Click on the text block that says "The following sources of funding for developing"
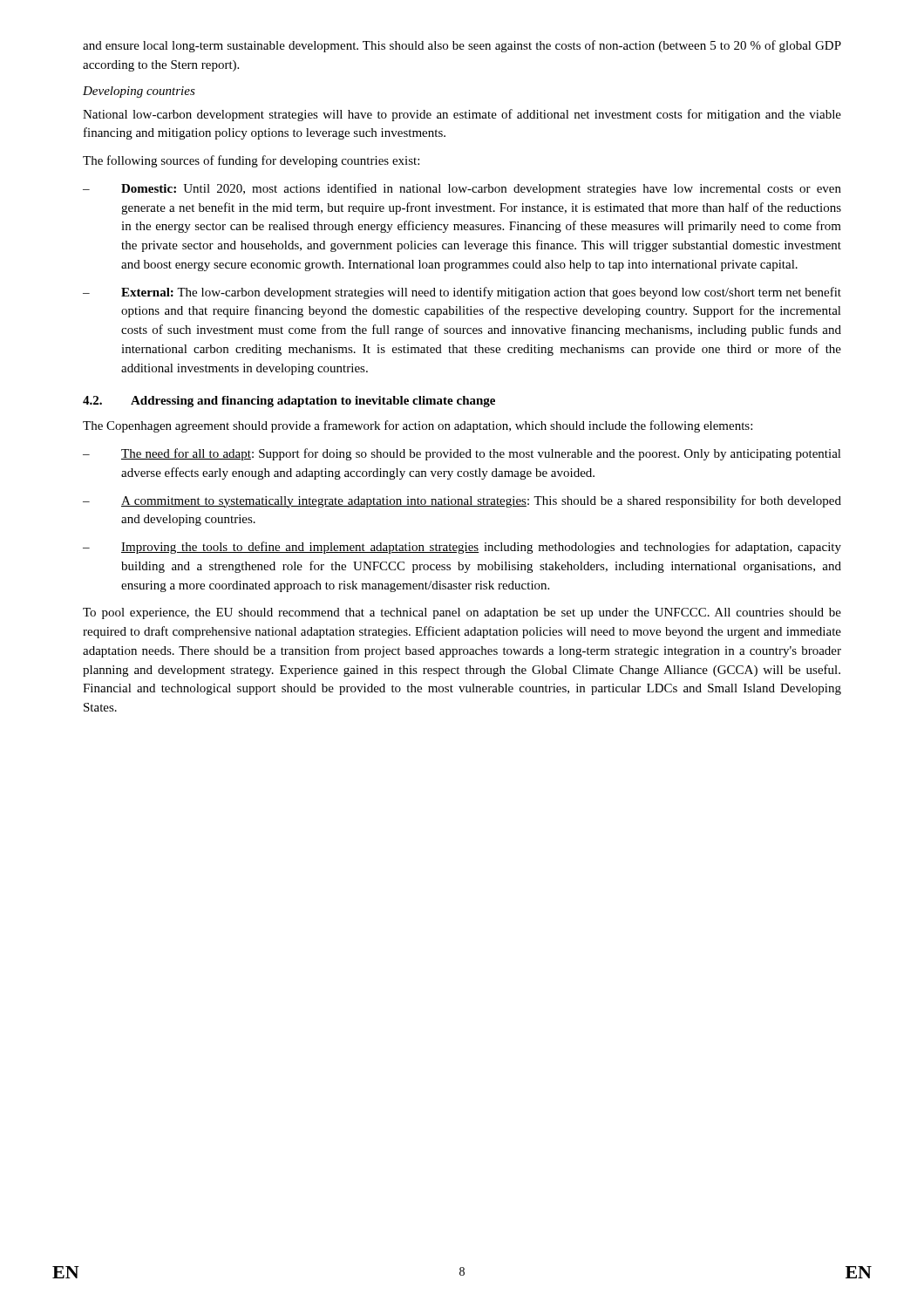The height and width of the screenshot is (1308, 924). pos(251,161)
